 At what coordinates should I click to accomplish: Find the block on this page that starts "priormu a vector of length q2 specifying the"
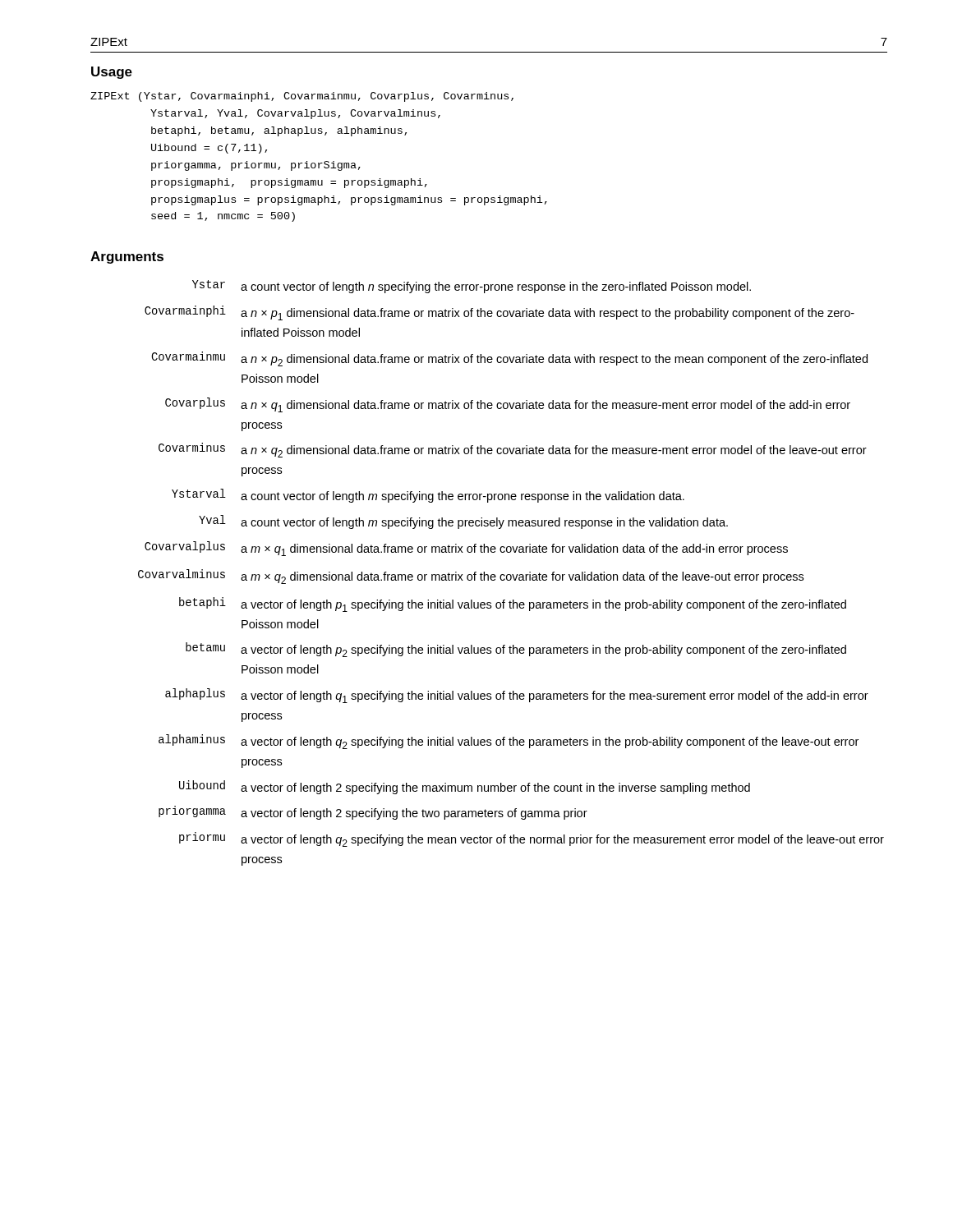(x=489, y=850)
